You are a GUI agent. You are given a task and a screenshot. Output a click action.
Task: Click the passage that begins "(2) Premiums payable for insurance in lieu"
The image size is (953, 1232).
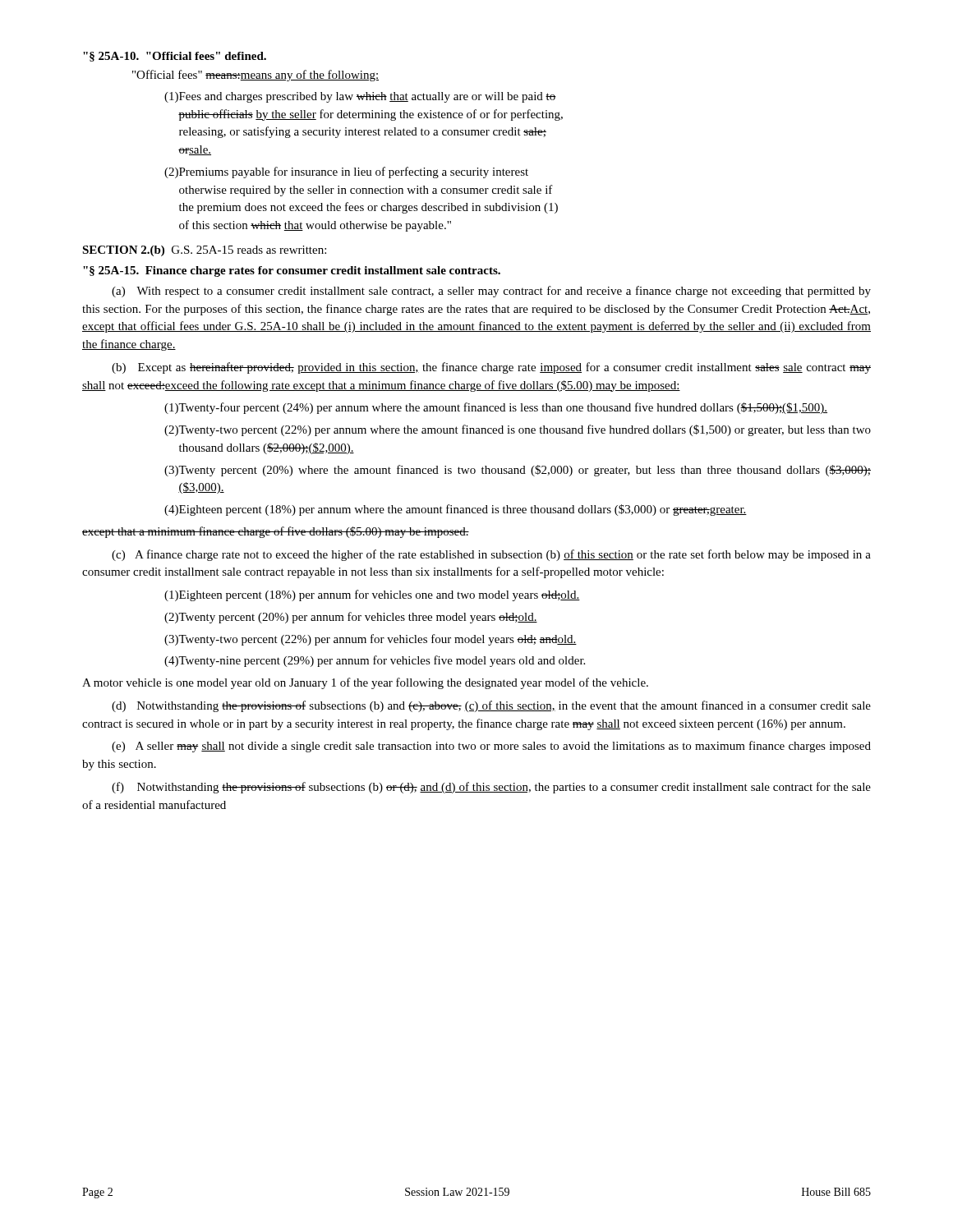pyautogui.click(x=476, y=199)
